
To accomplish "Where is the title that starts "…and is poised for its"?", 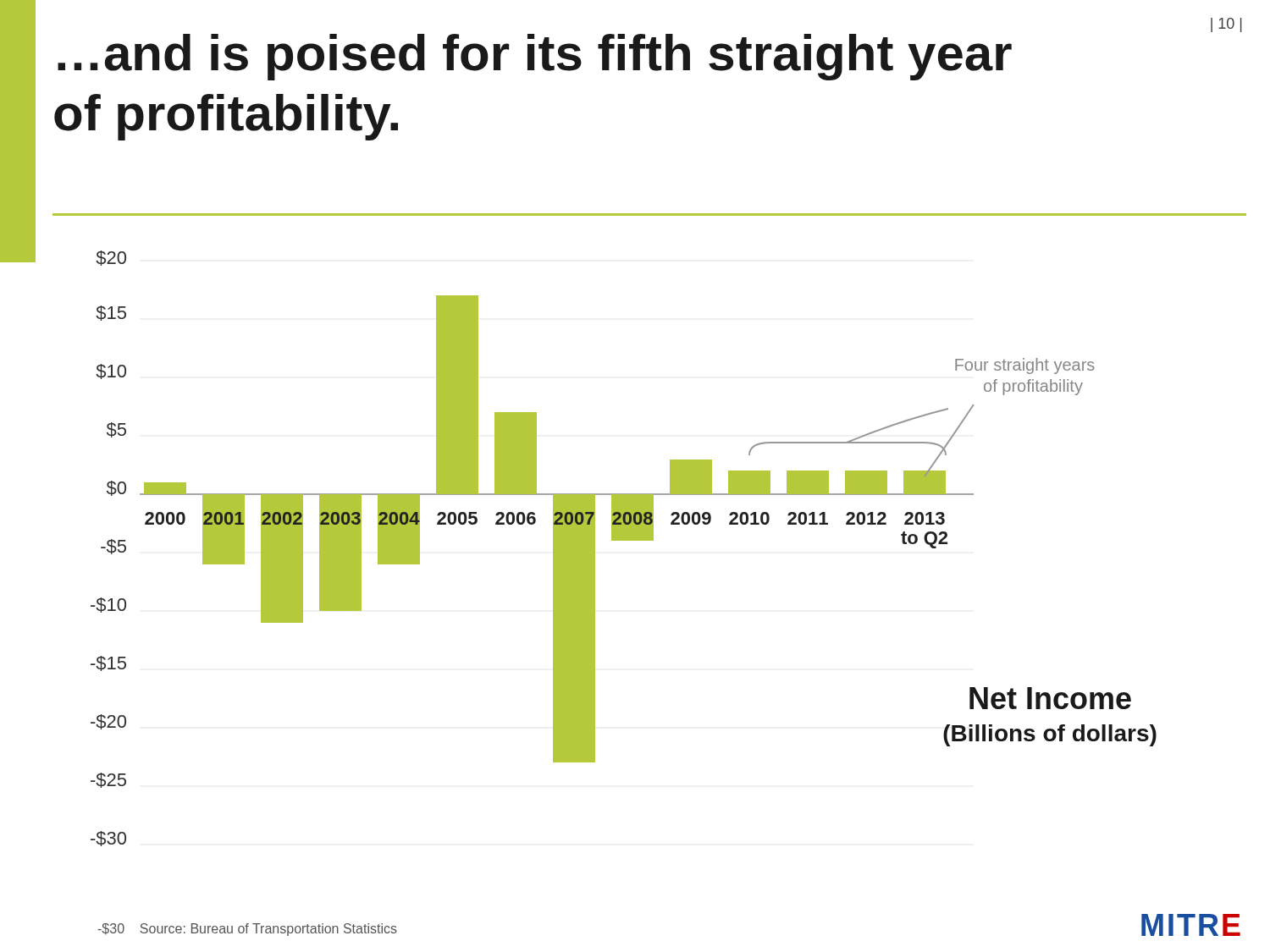I will 560,84.
